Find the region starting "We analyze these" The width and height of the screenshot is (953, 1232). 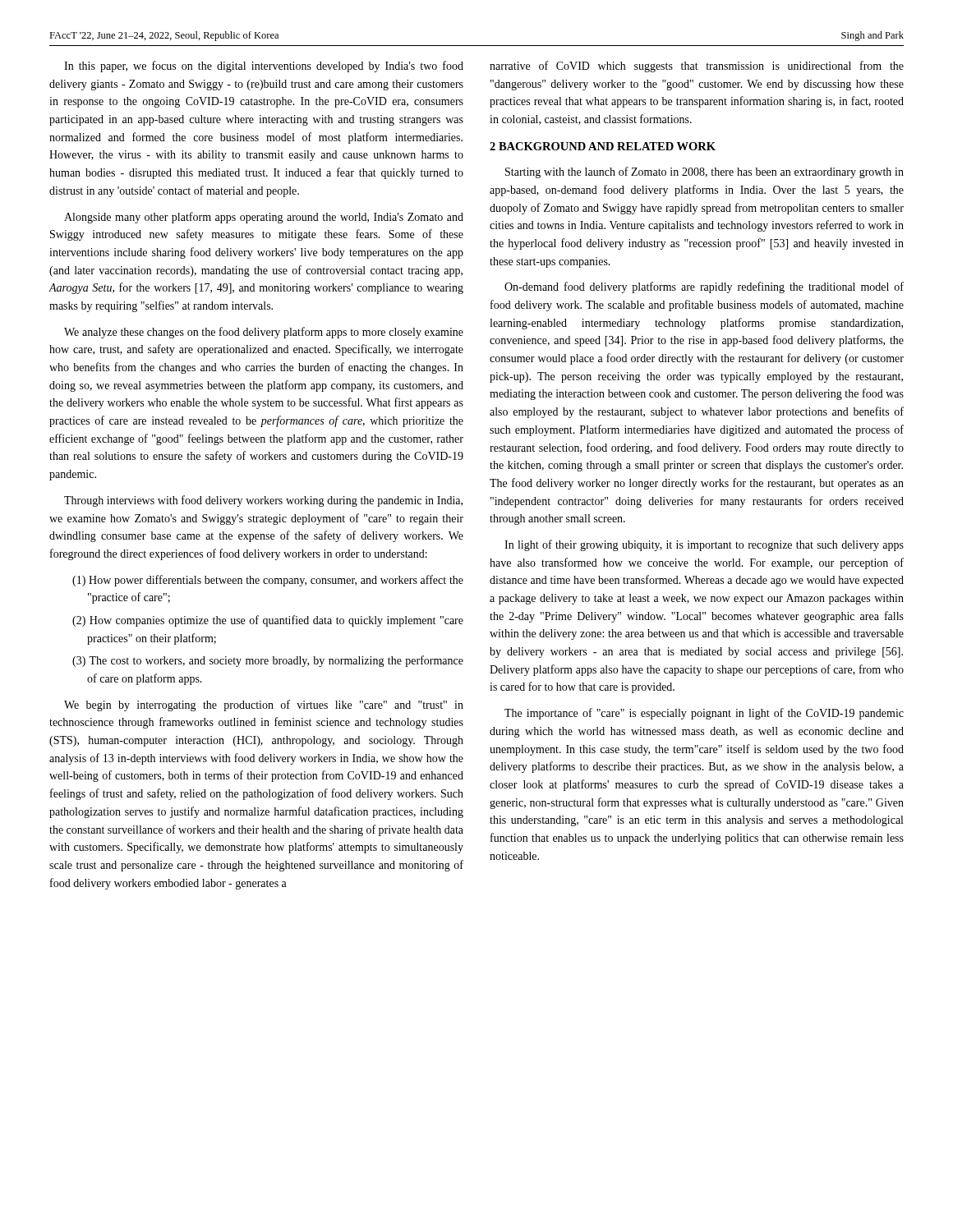point(256,403)
